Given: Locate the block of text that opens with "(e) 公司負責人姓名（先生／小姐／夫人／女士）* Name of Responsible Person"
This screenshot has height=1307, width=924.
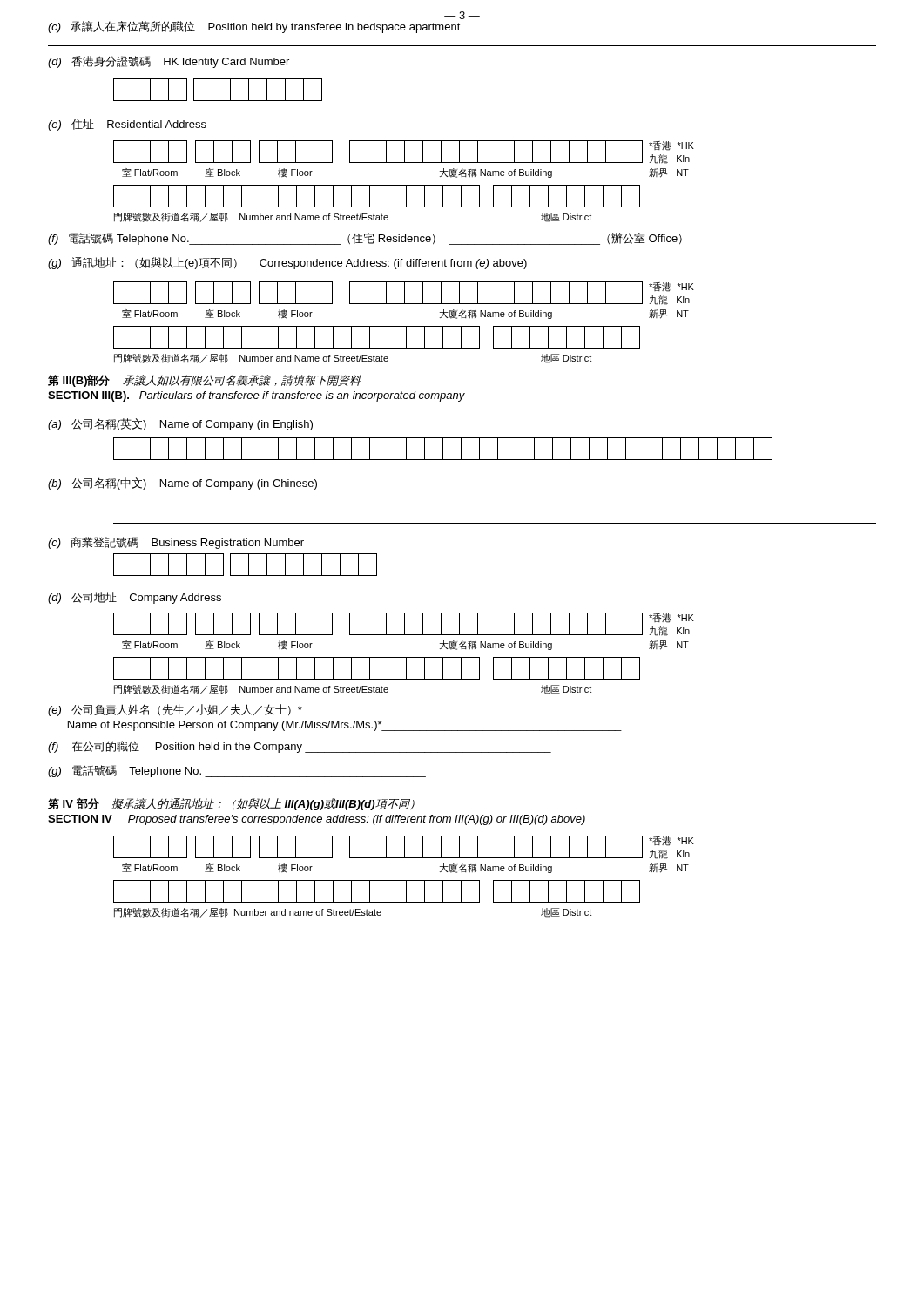Looking at the screenshot, I should point(335,717).
